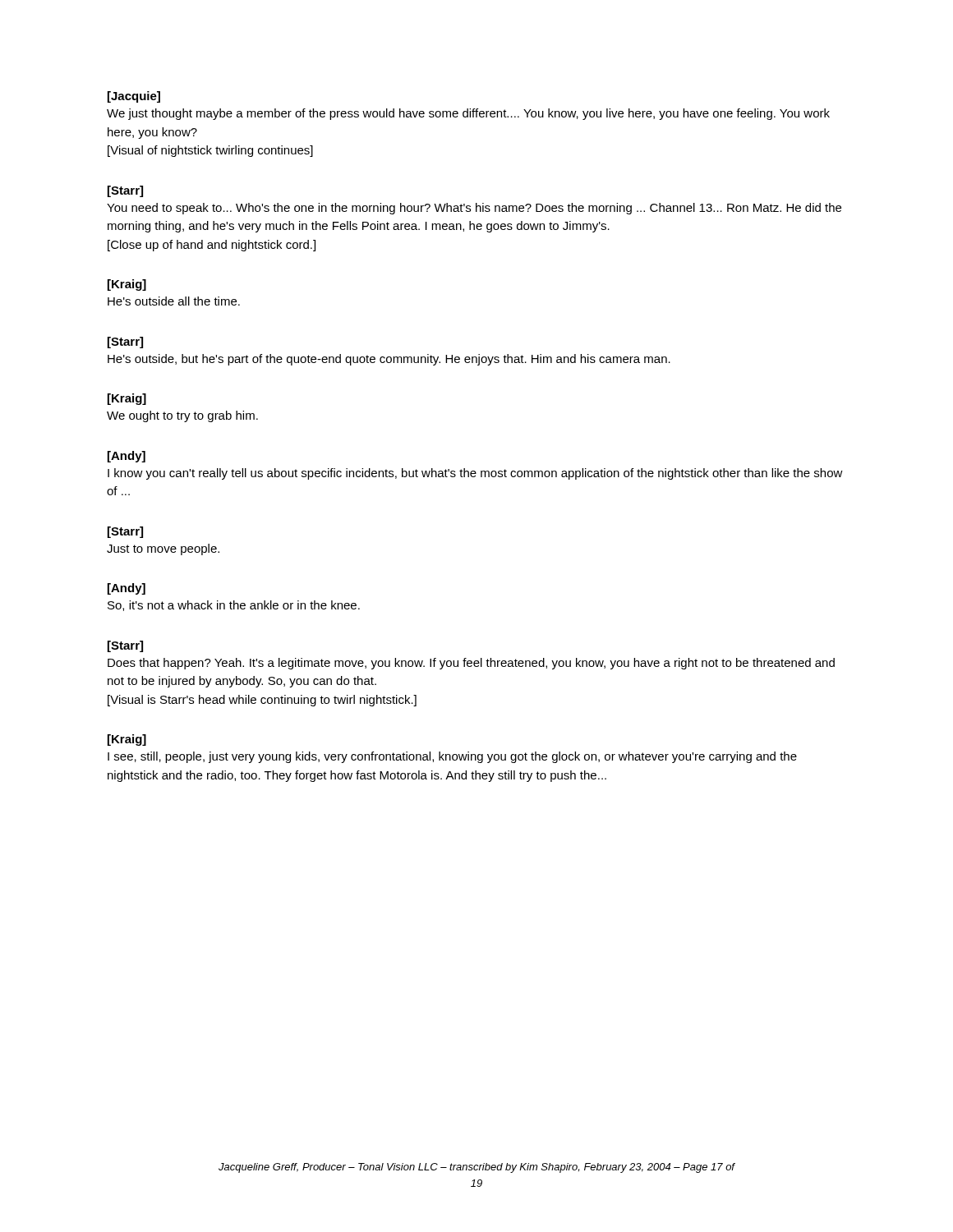Image resolution: width=953 pixels, height=1232 pixels.
Task: Find the block on this page that starts "He's outside, but he's"
Action: tap(389, 358)
